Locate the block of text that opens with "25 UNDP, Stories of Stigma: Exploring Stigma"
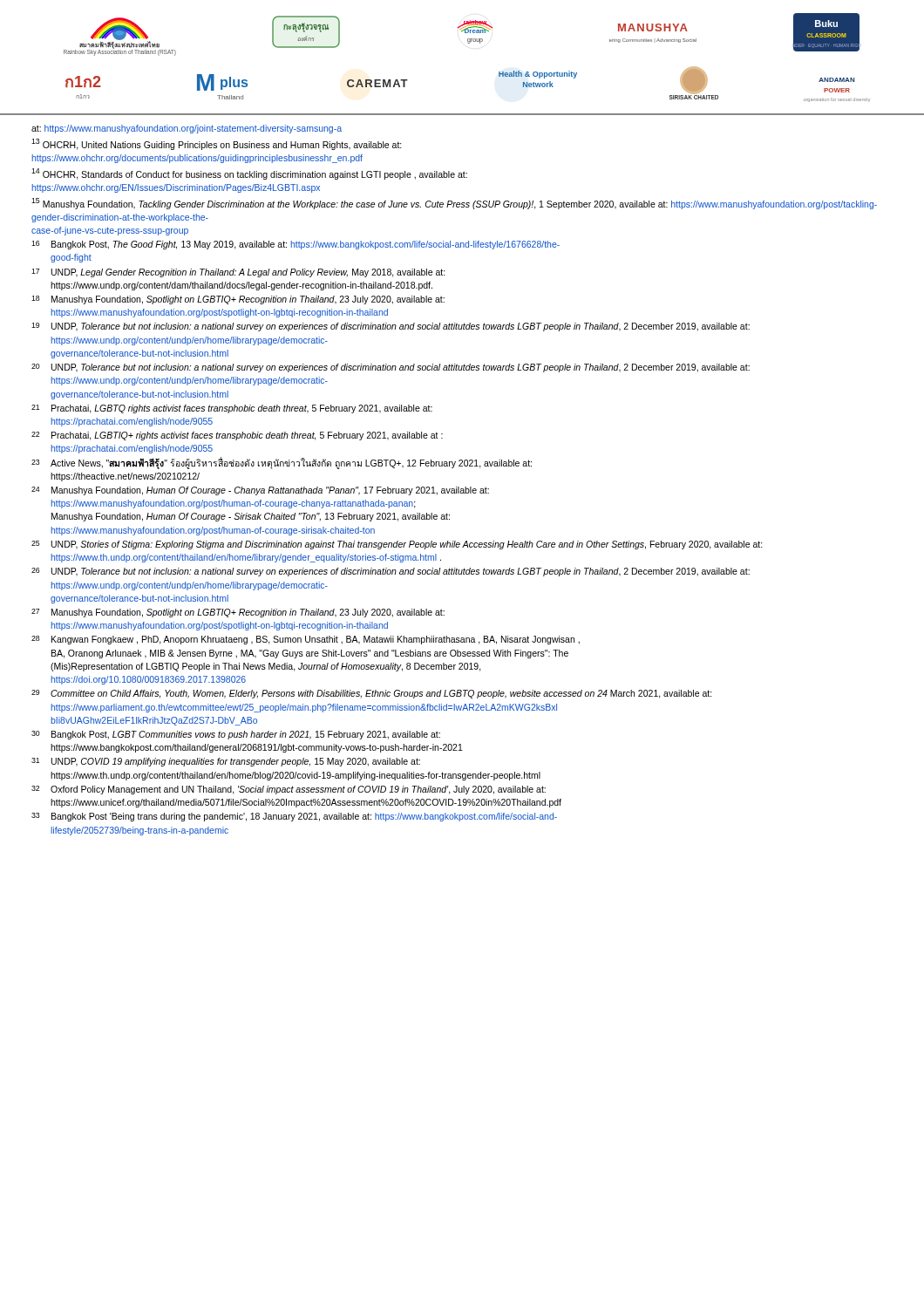Viewport: 924px width, 1308px height. pyautogui.click(x=397, y=551)
